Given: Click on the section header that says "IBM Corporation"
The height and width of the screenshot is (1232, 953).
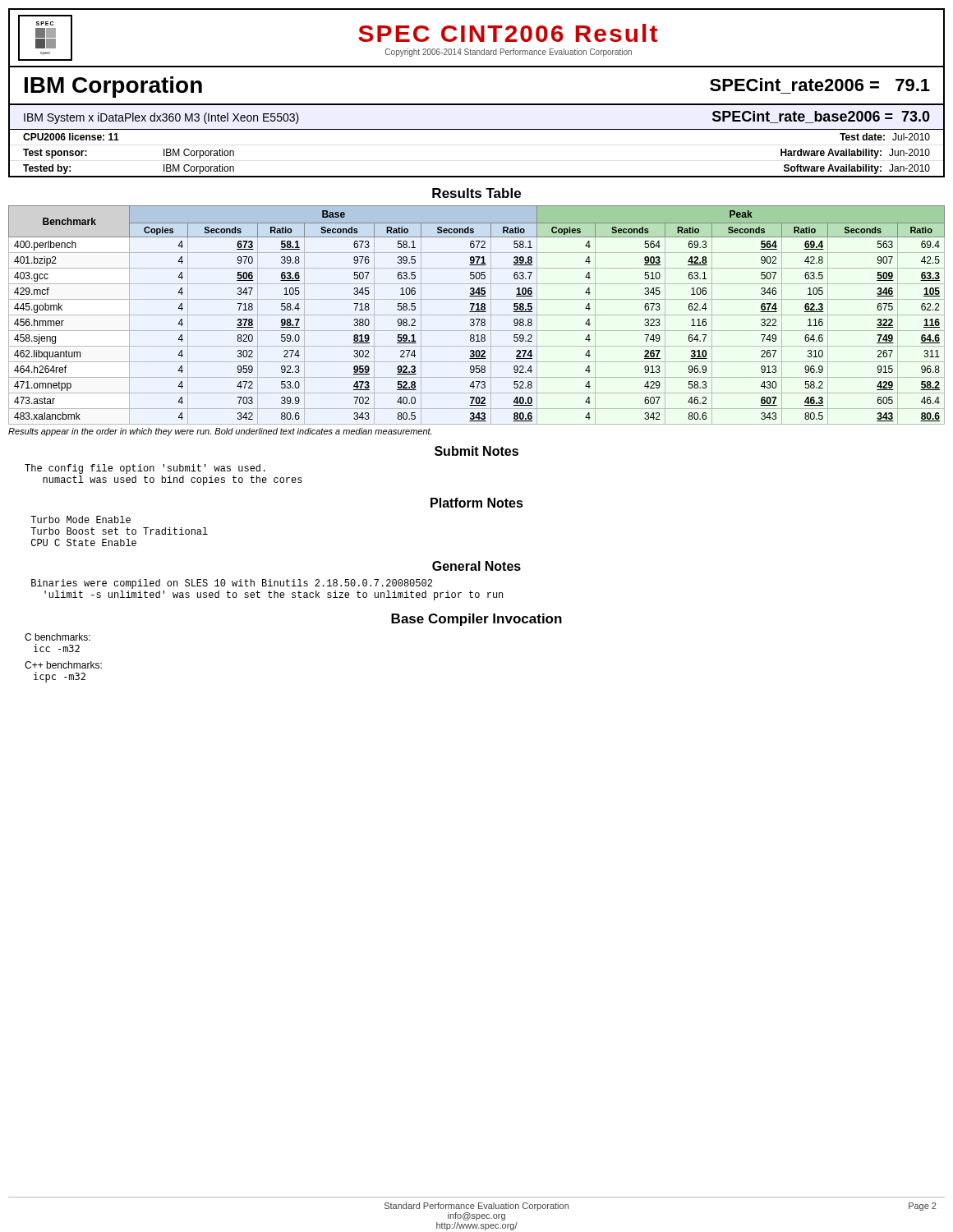Looking at the screenshot, I should [x=113, y=85].
